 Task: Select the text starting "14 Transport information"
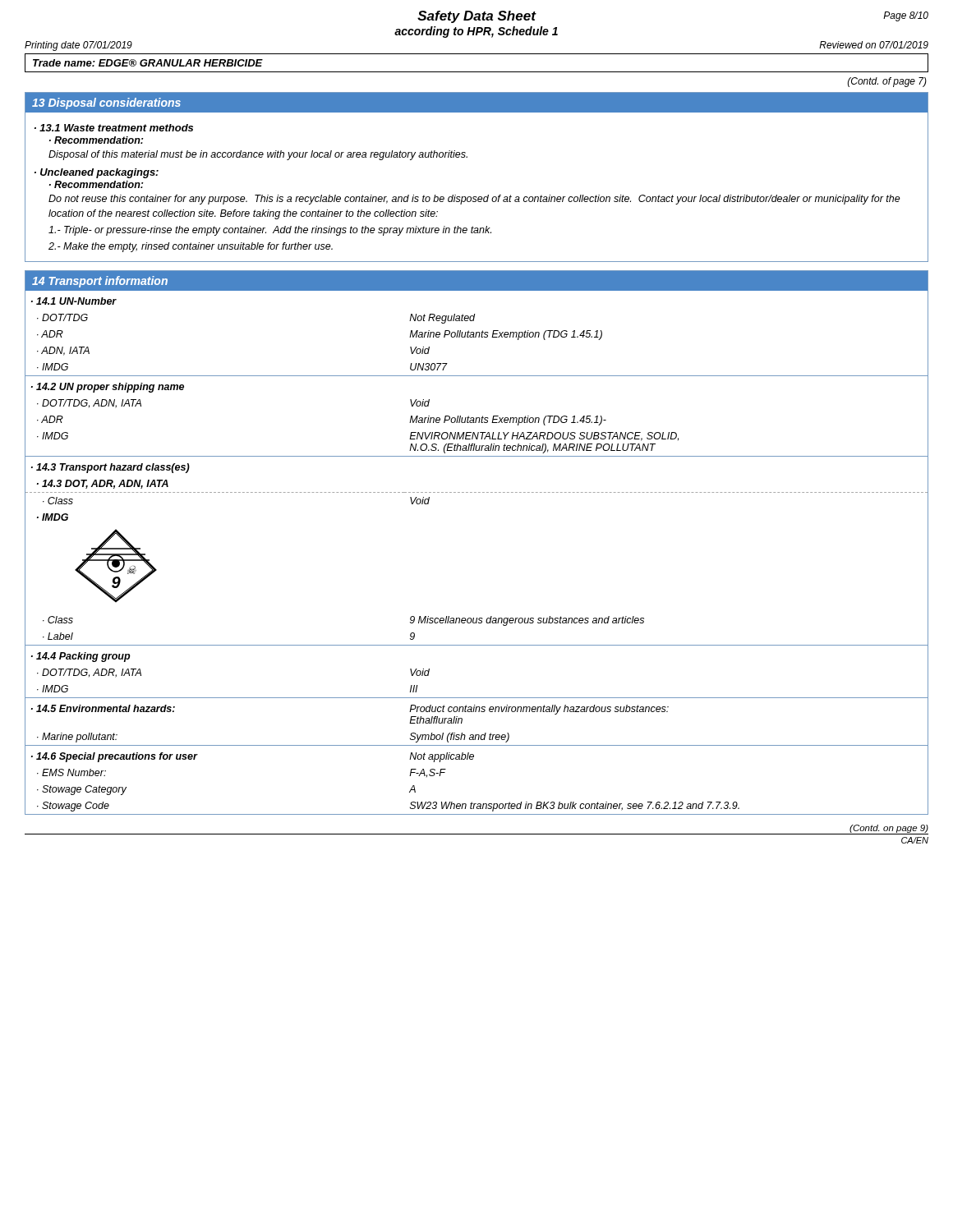(100, 281)
